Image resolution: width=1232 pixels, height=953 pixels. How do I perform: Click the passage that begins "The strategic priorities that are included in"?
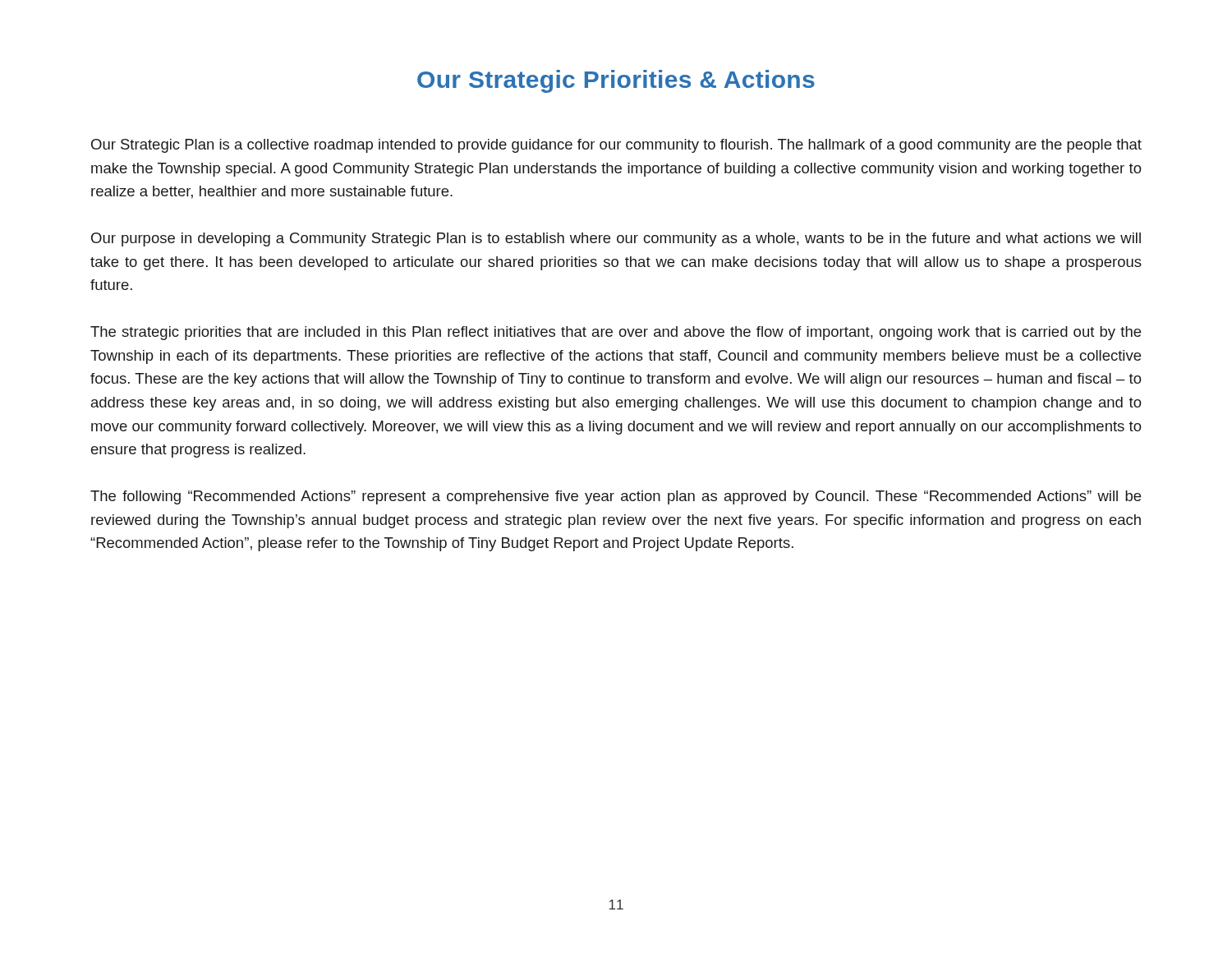click(x=616, y=390)
